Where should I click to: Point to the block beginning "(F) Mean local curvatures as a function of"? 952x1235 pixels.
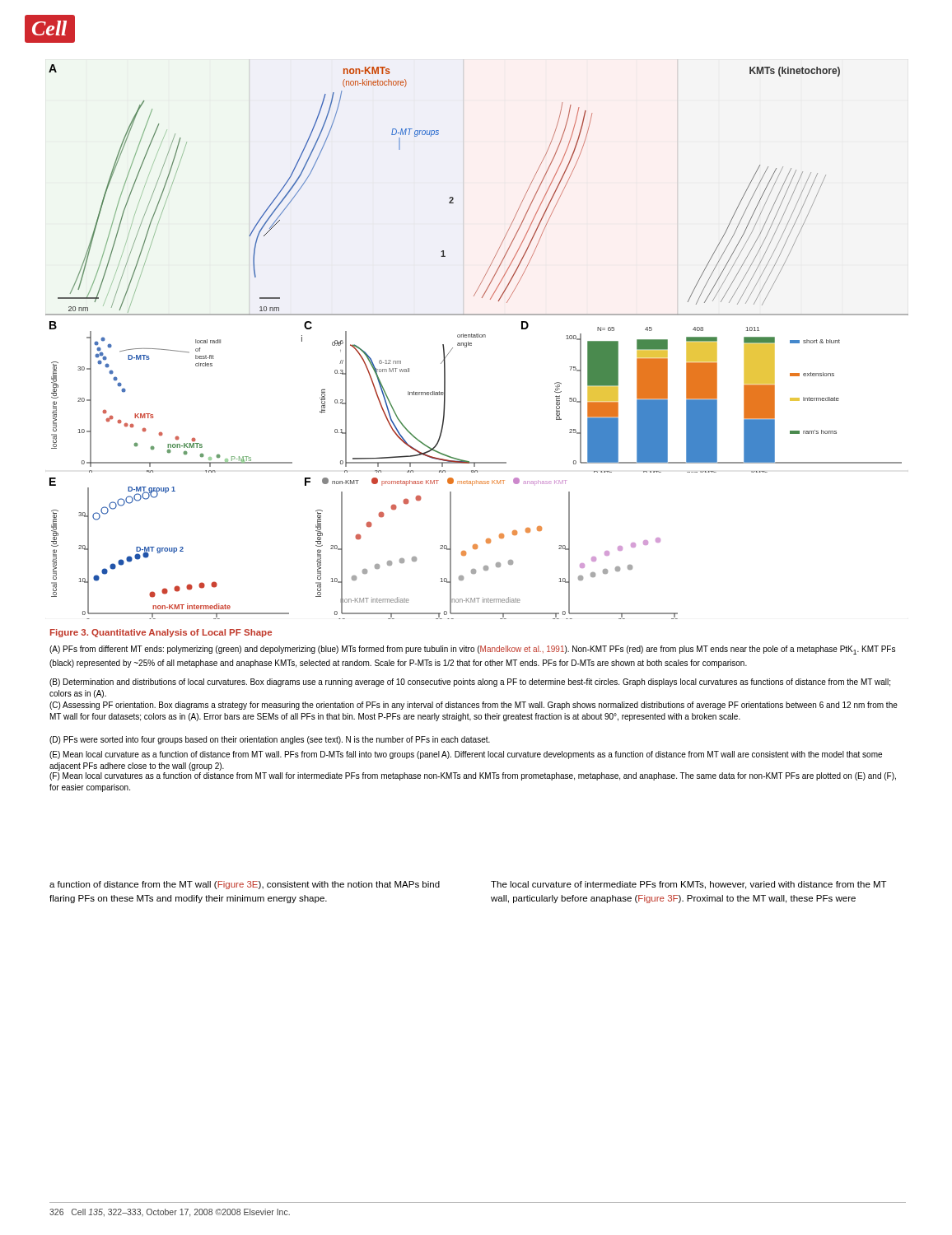click(473, 782)
